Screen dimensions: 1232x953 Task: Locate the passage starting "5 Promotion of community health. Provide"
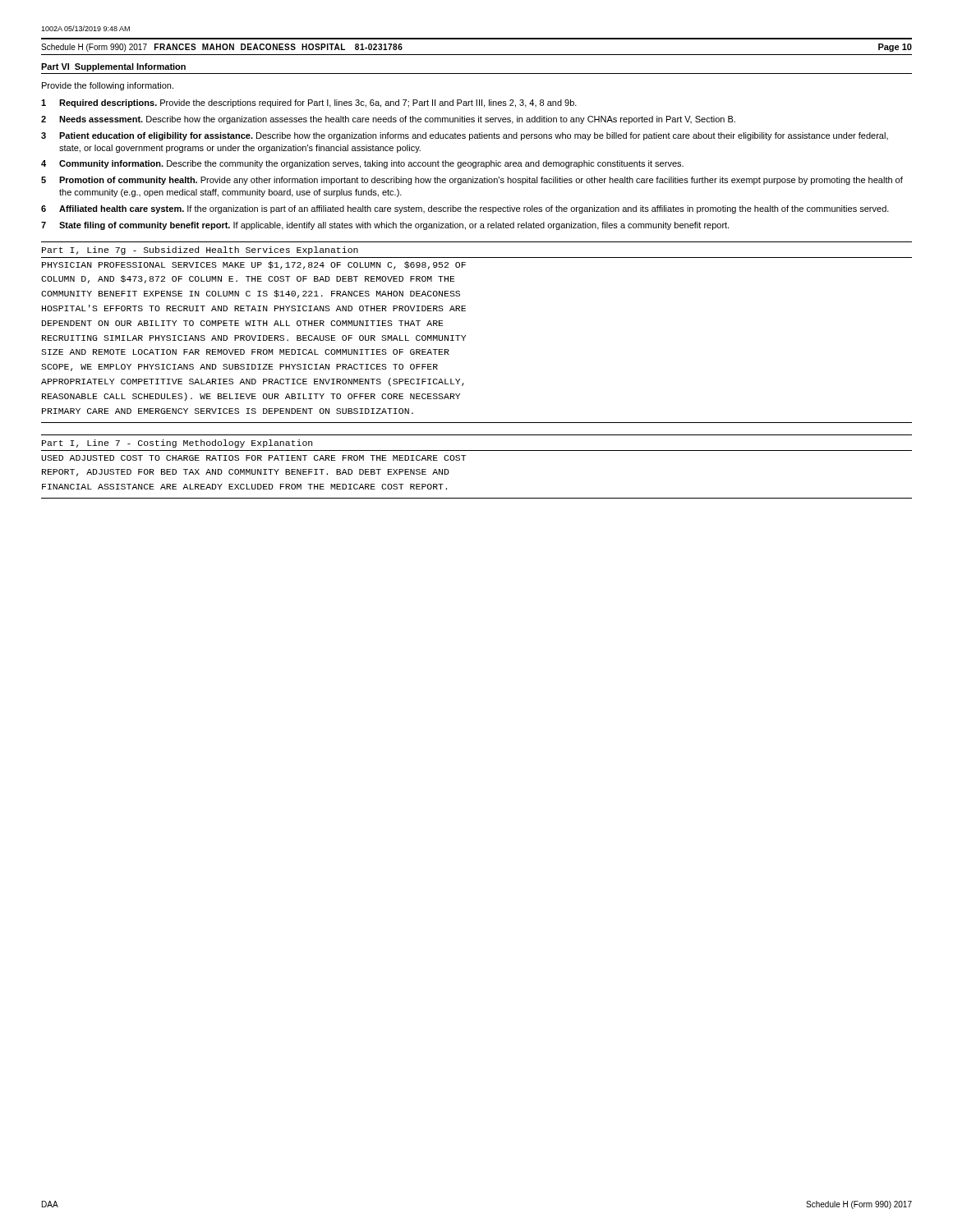476,187
